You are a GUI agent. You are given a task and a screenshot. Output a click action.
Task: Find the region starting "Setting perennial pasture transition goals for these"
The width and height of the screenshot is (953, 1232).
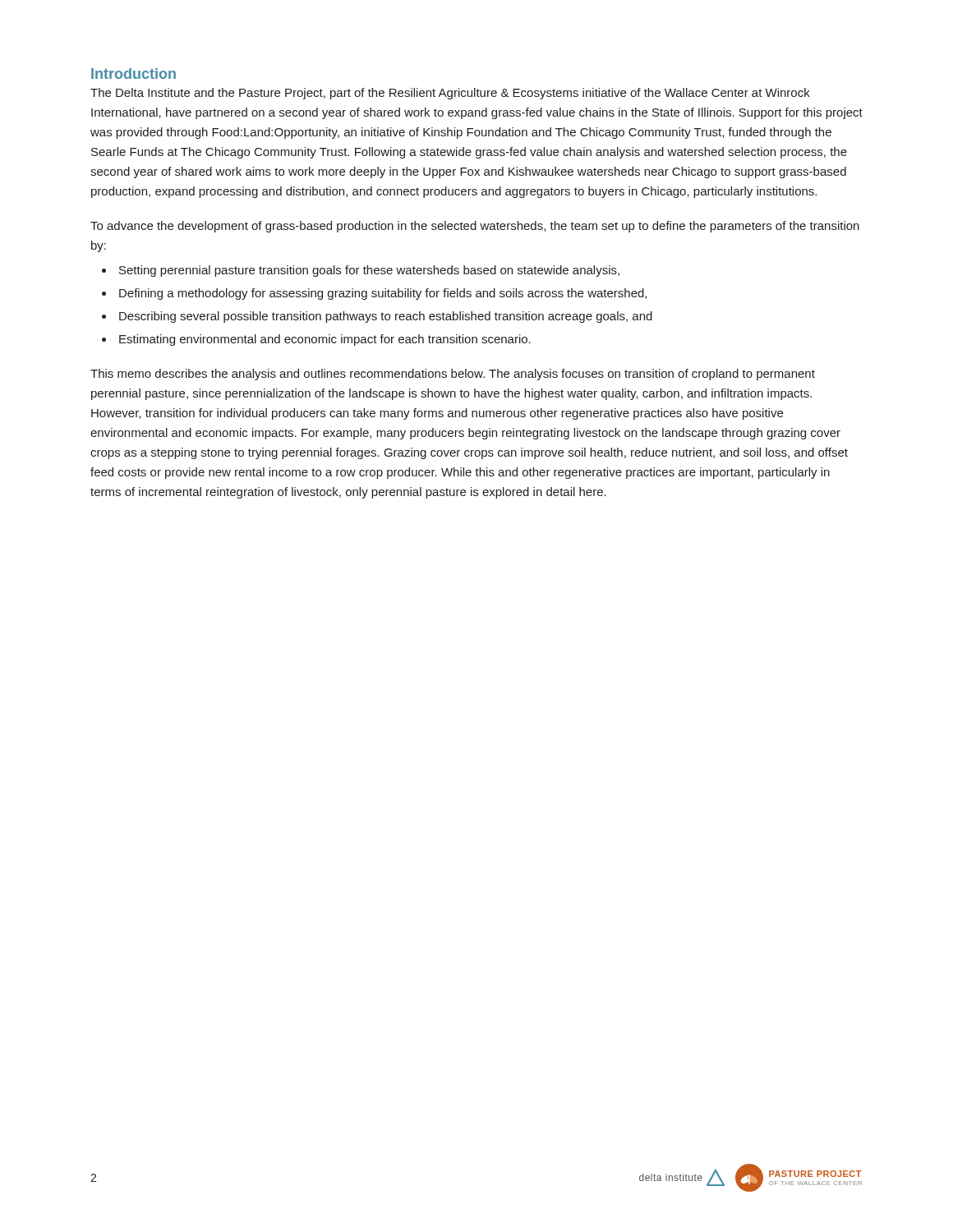[489, 270]
